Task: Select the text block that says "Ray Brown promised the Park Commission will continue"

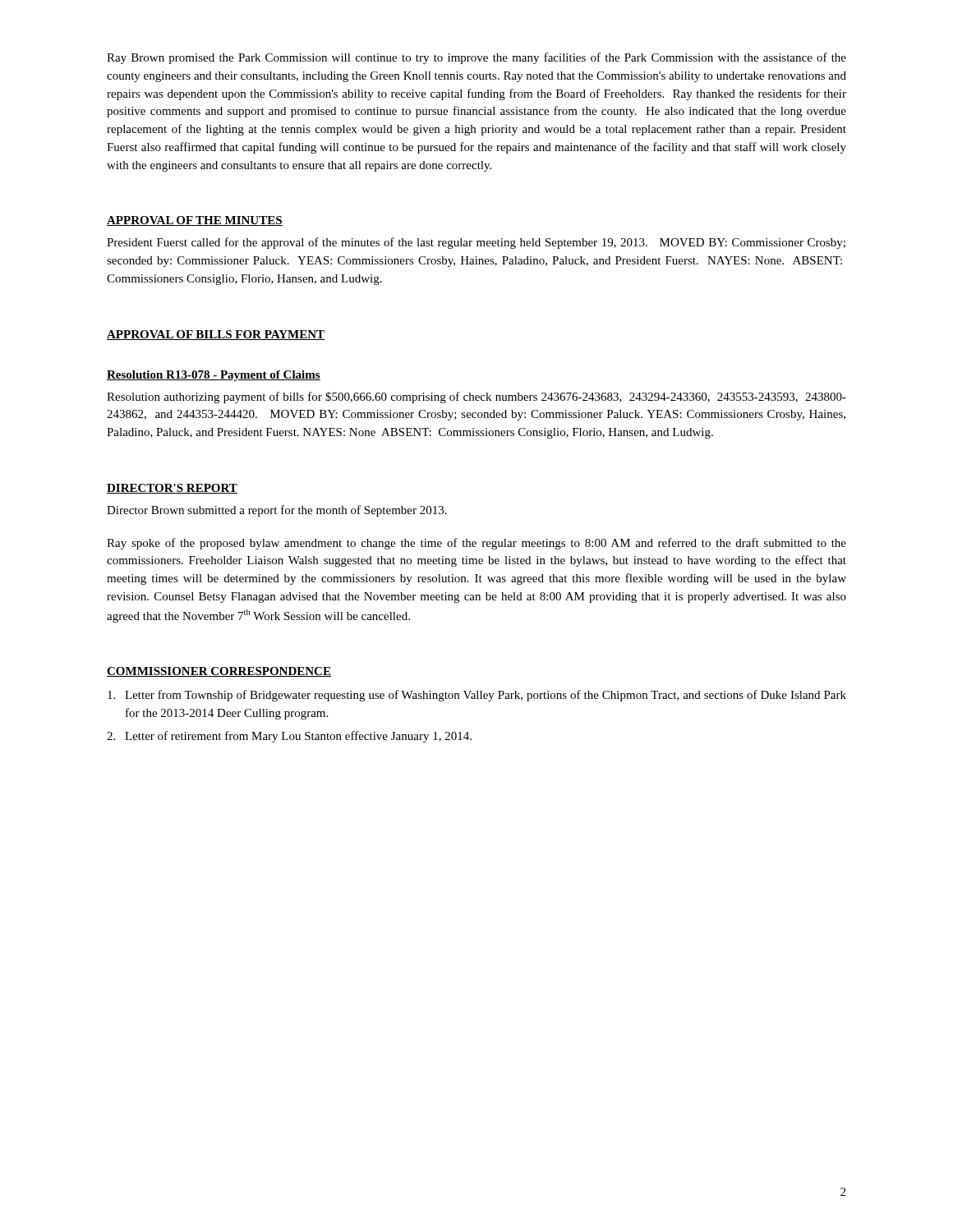Action: tap(476, 111)
